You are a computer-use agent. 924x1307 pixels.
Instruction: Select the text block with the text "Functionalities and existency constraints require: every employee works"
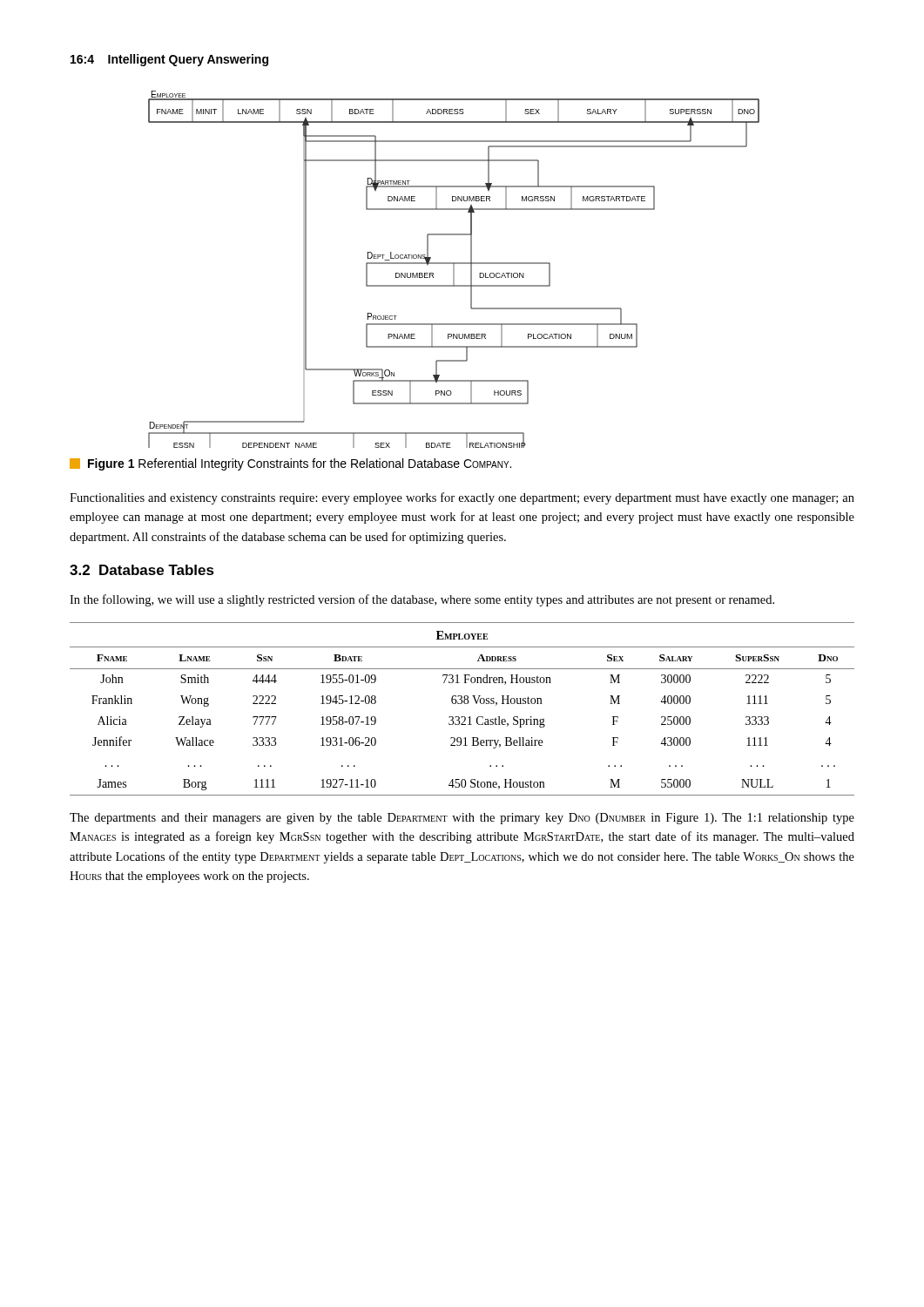pyautogui.click(x=462, y=517)
